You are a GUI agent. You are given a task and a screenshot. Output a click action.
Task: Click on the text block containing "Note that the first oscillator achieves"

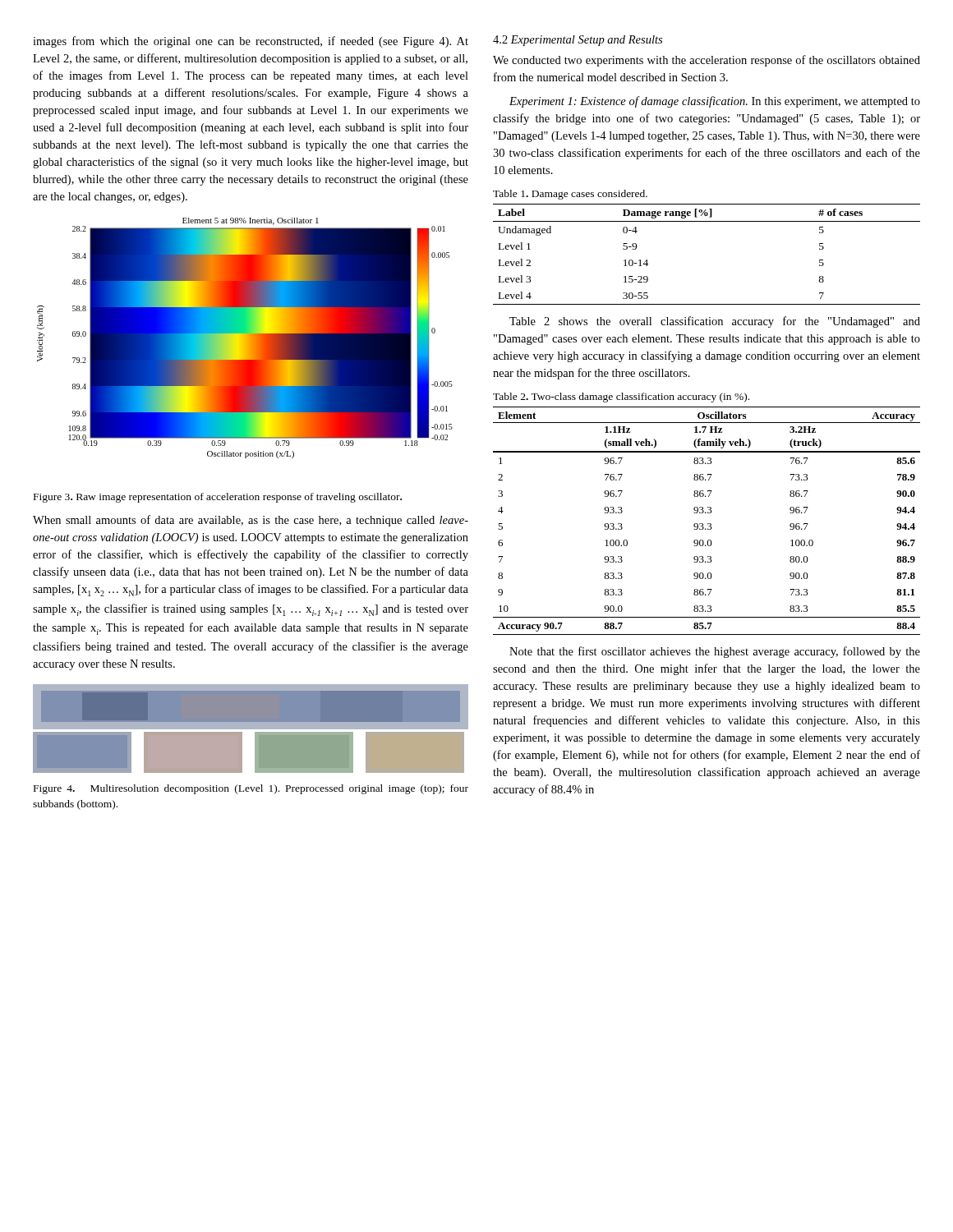pyautogui.click(x=707, y=720)
